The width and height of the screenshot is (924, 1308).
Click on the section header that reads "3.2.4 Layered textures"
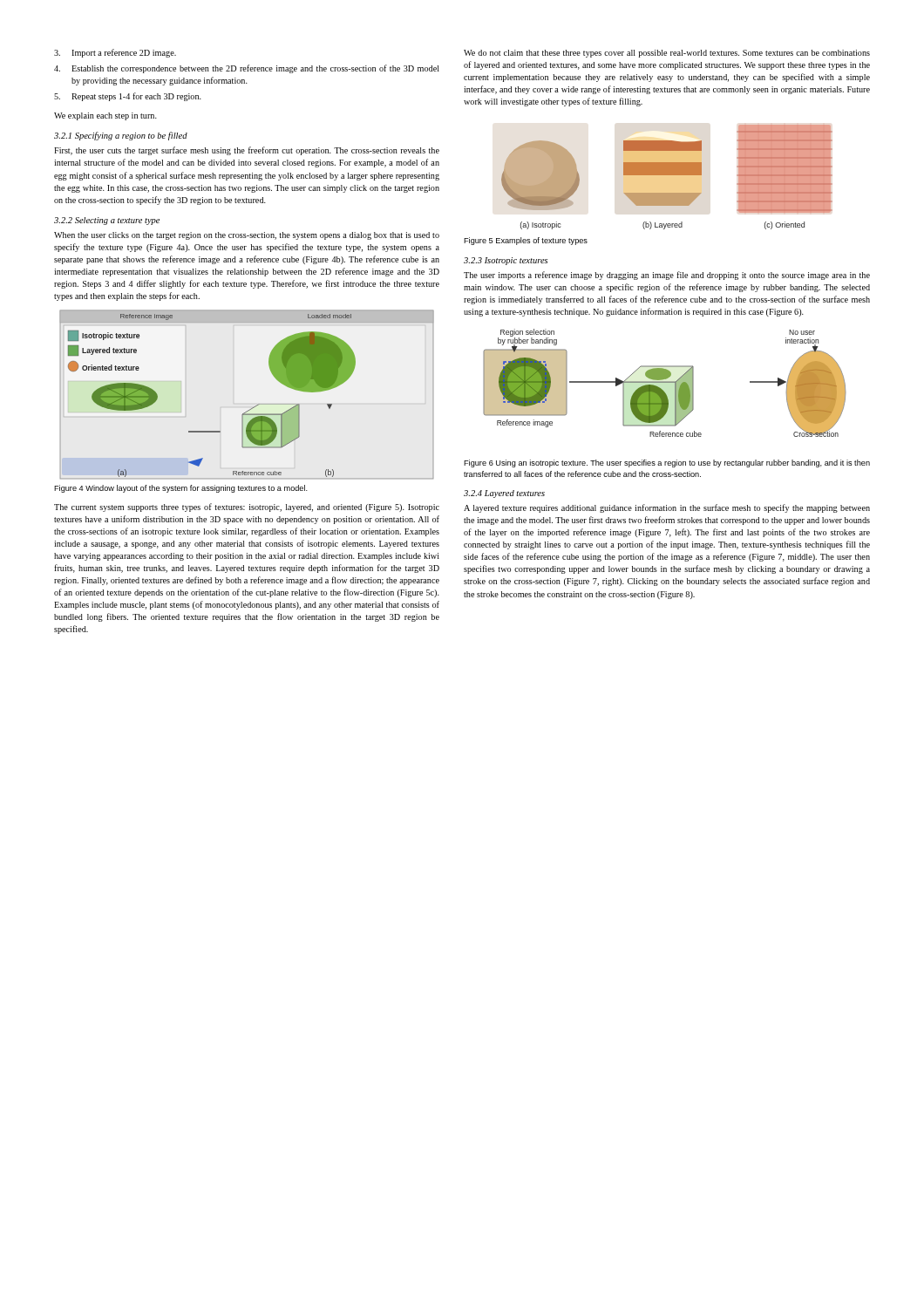(x=504, y=493)
